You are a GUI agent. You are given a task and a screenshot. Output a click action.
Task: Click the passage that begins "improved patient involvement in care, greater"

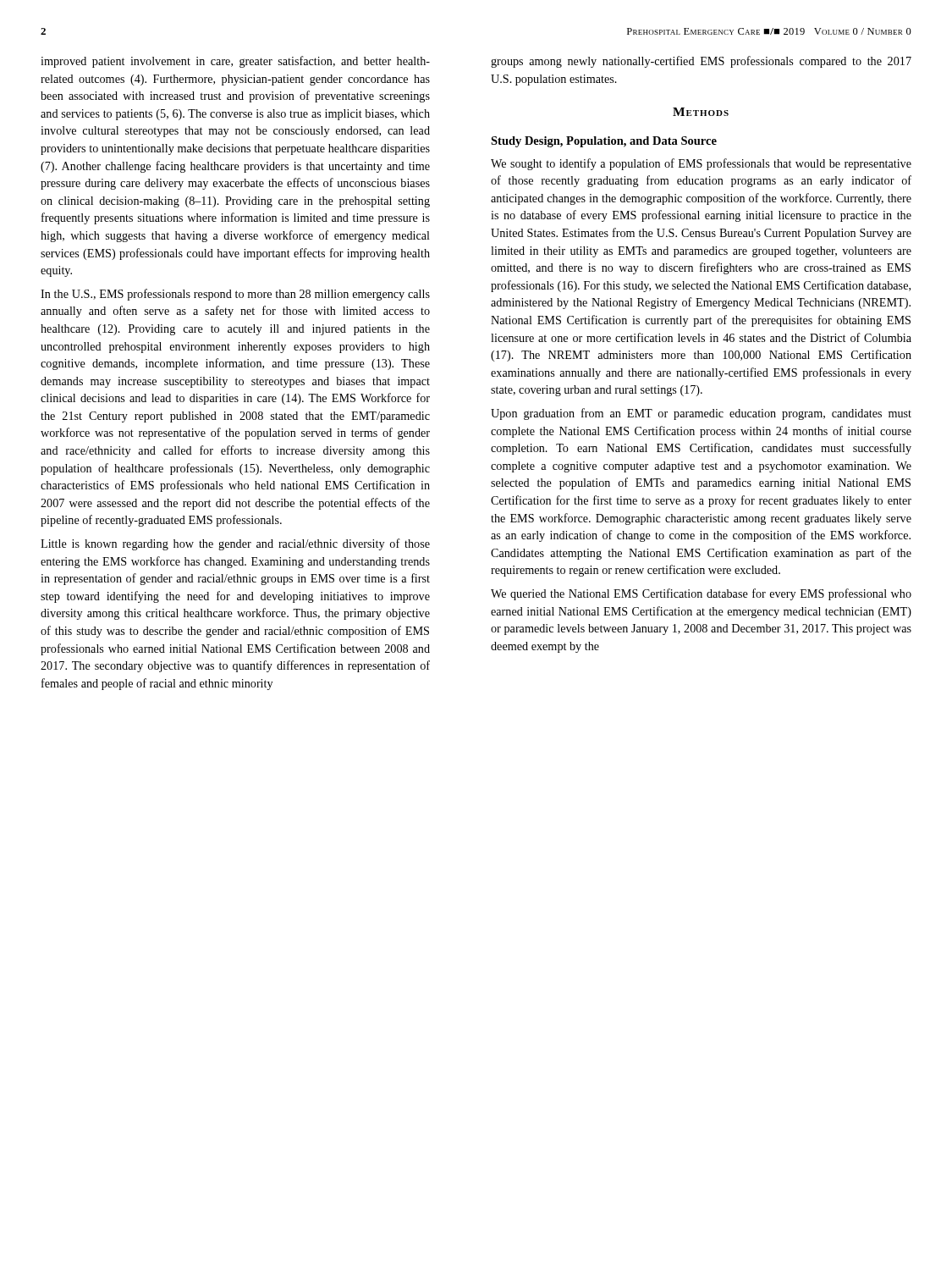(235, 166)
